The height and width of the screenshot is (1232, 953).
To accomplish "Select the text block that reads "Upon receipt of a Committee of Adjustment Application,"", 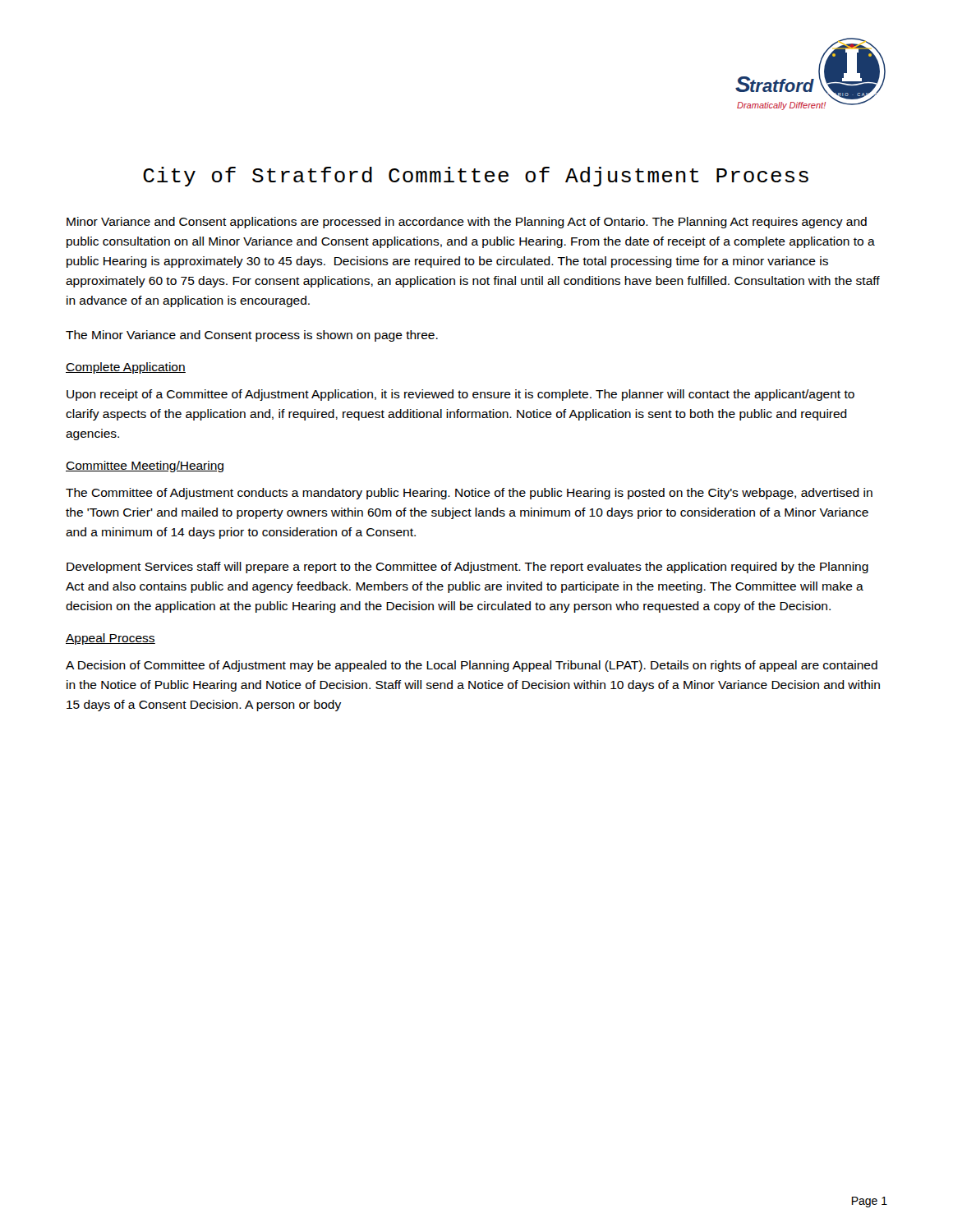I will [460, 414].
